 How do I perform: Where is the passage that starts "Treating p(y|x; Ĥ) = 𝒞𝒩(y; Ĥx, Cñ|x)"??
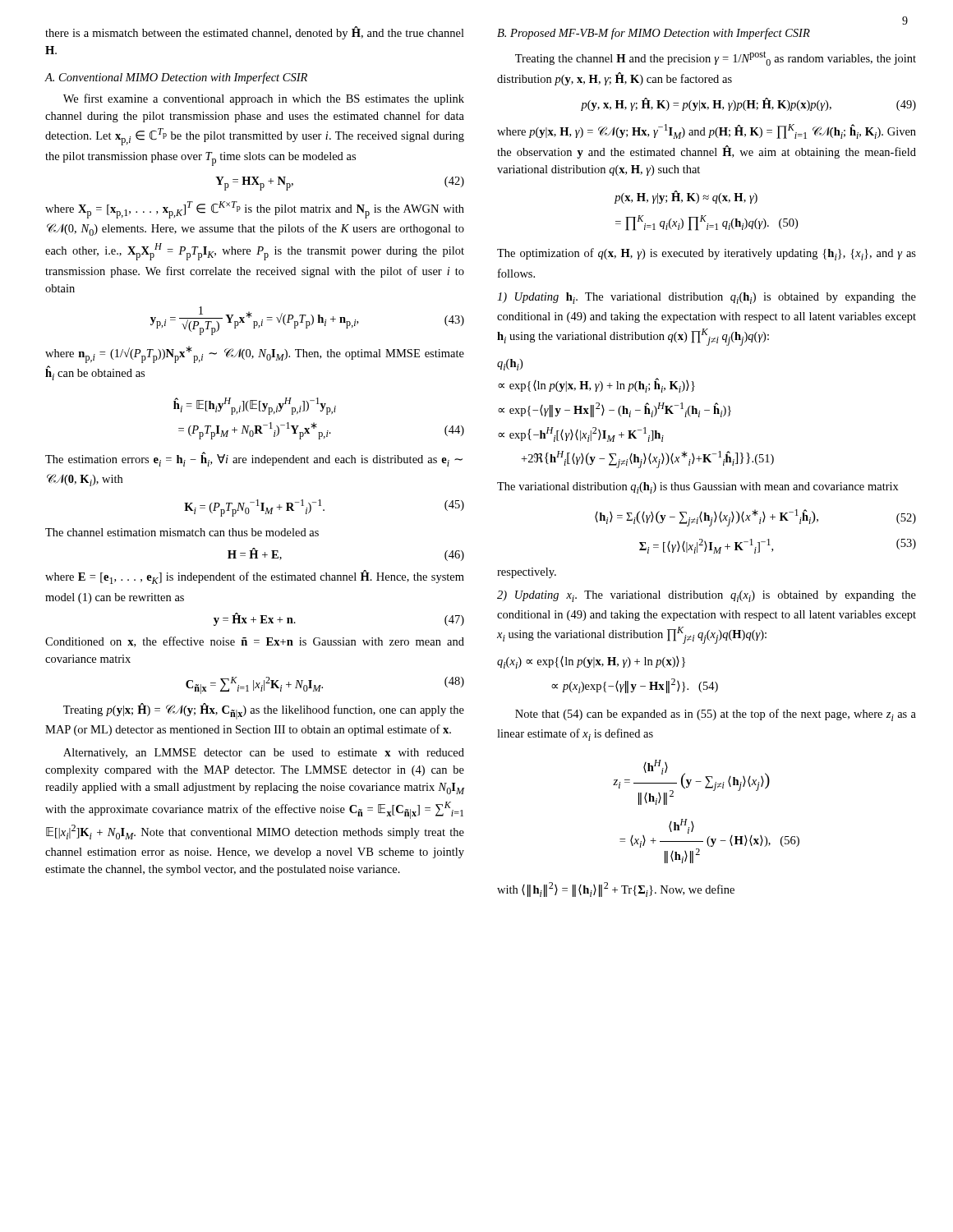coord(255,719)
